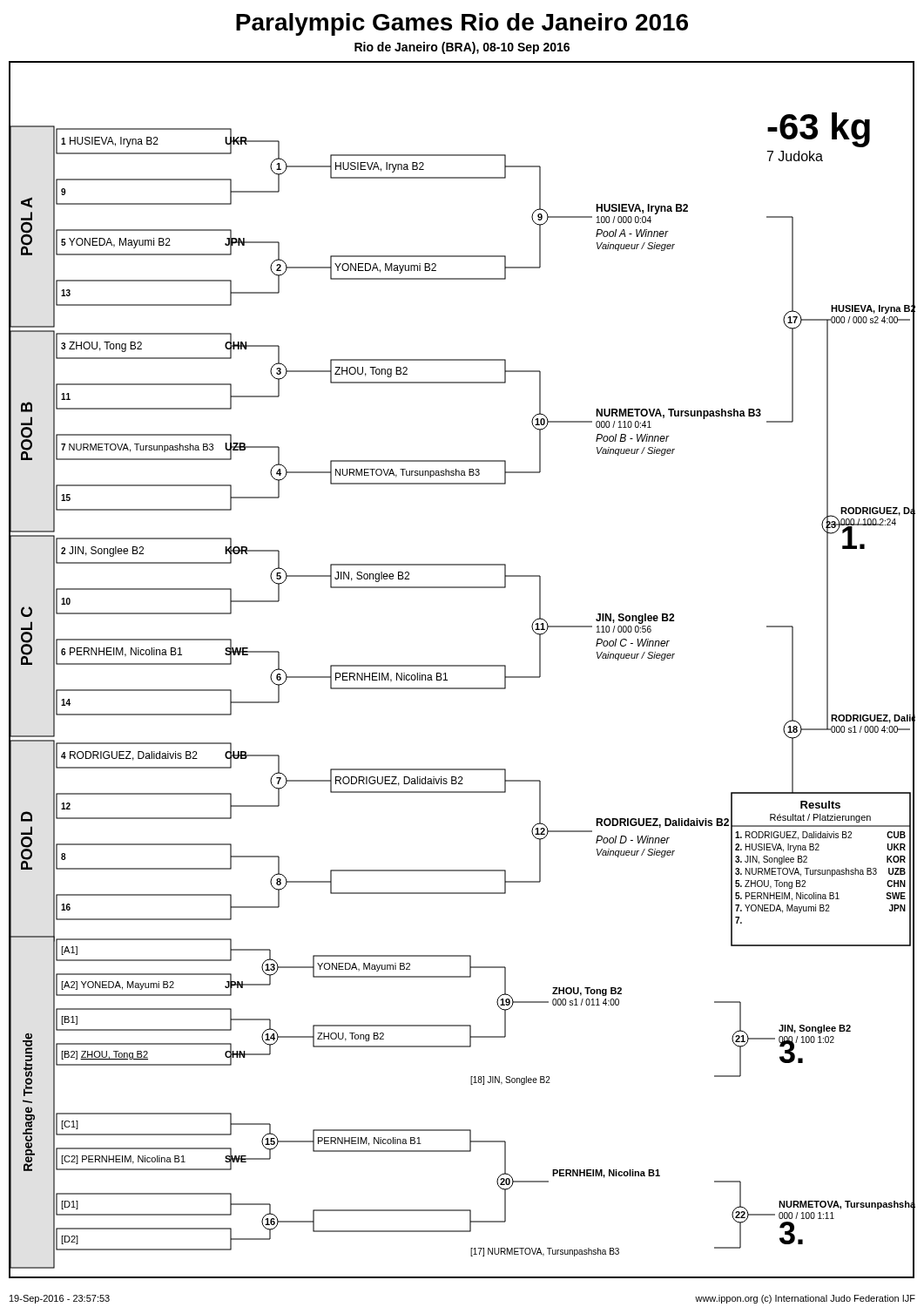The height and width of the screenshot is (1307, 924).
Task: Locate the flowchart
Action: point(462,671)
